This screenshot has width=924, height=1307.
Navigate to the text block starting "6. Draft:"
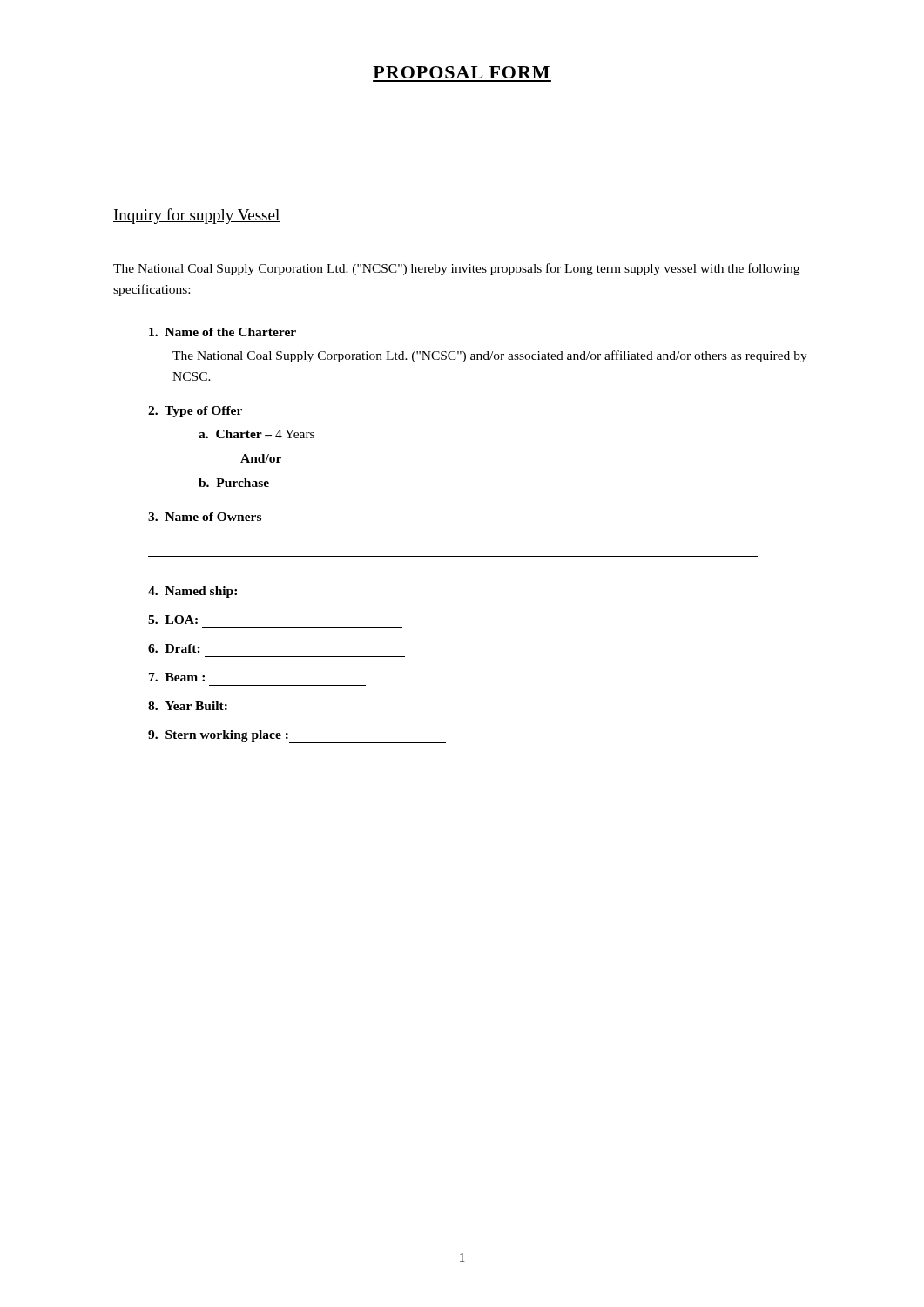click(276, 648)
